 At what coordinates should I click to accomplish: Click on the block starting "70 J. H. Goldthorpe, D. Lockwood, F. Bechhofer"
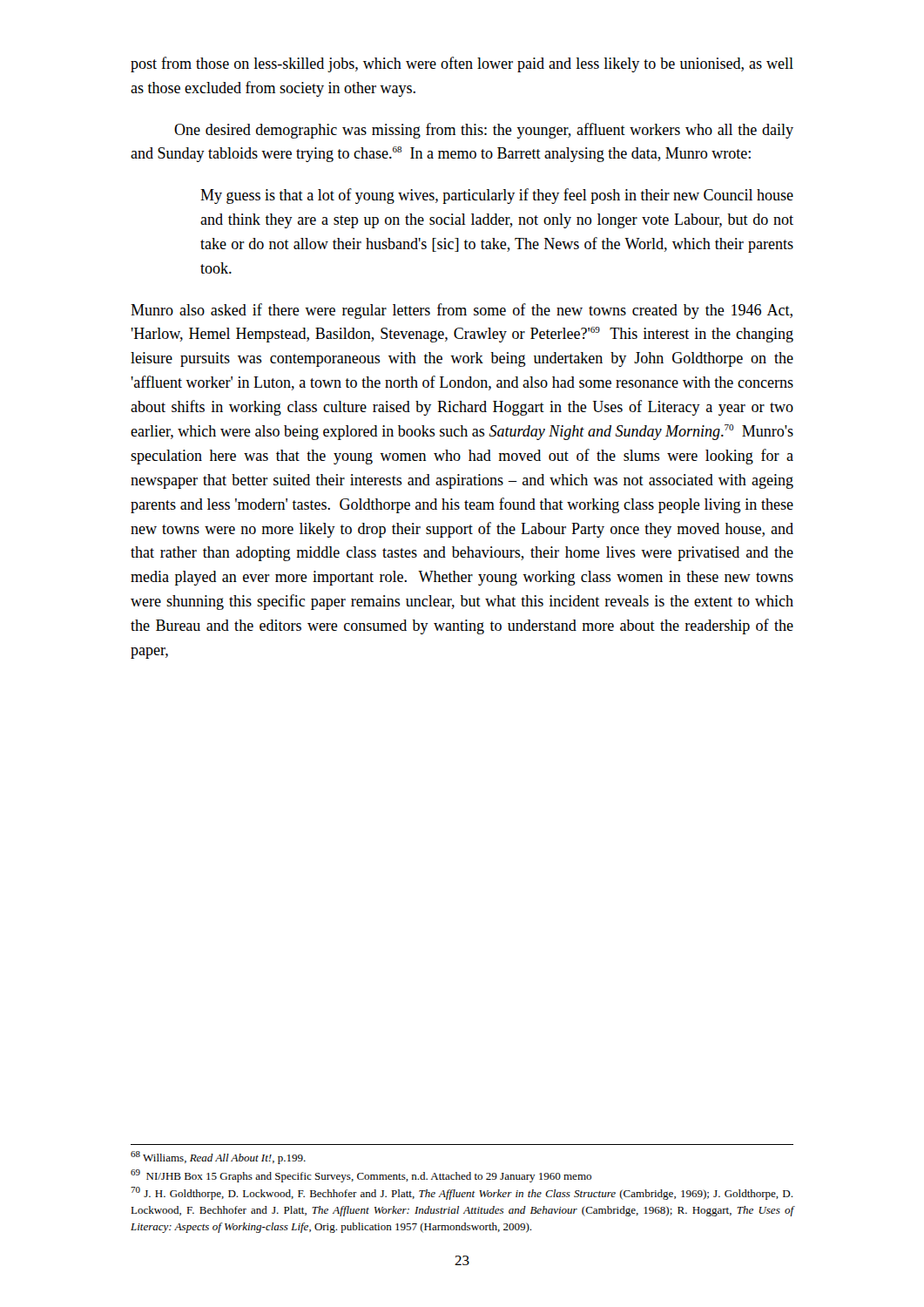[462, 1210]
